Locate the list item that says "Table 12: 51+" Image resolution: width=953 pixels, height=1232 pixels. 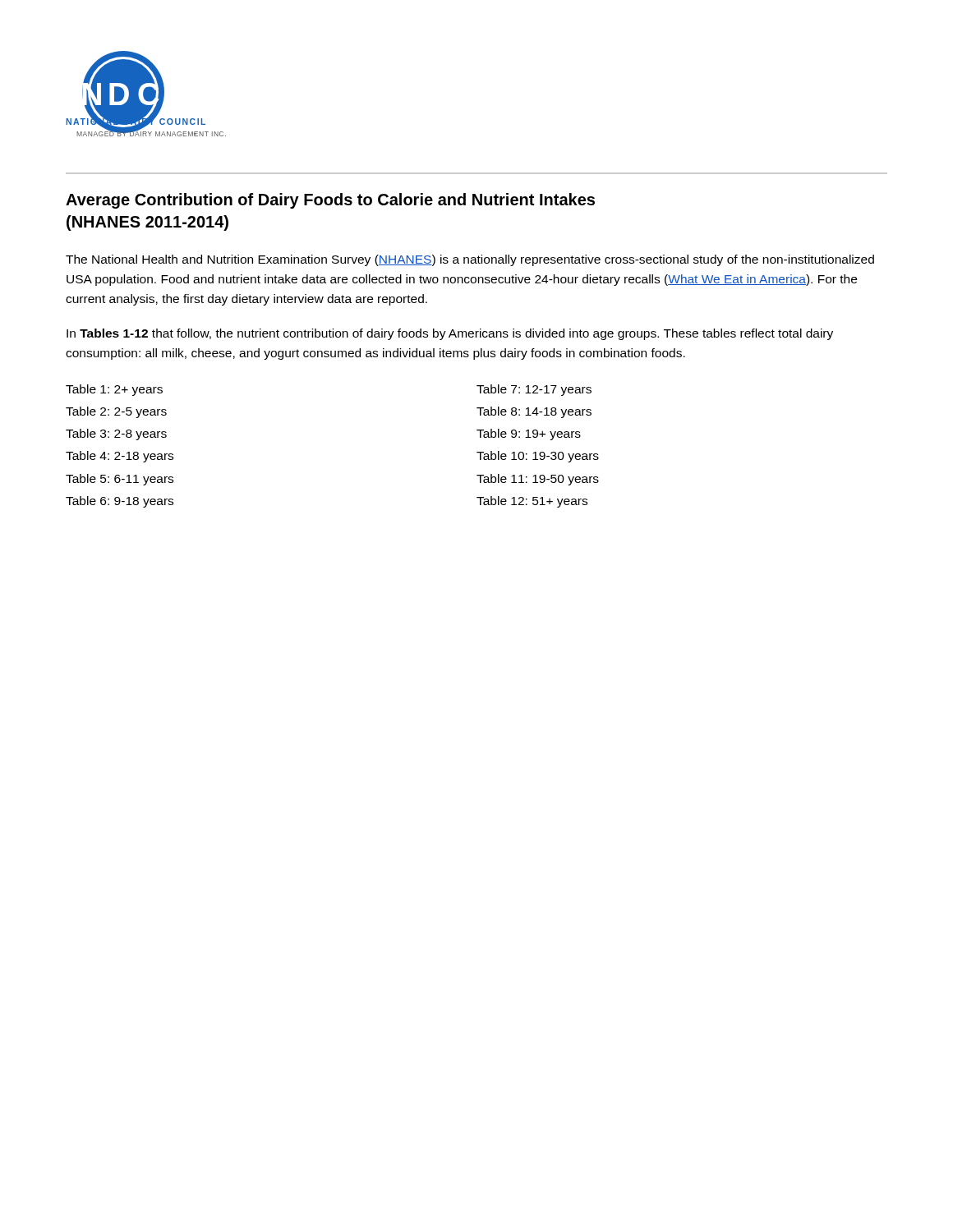point(532,500)
